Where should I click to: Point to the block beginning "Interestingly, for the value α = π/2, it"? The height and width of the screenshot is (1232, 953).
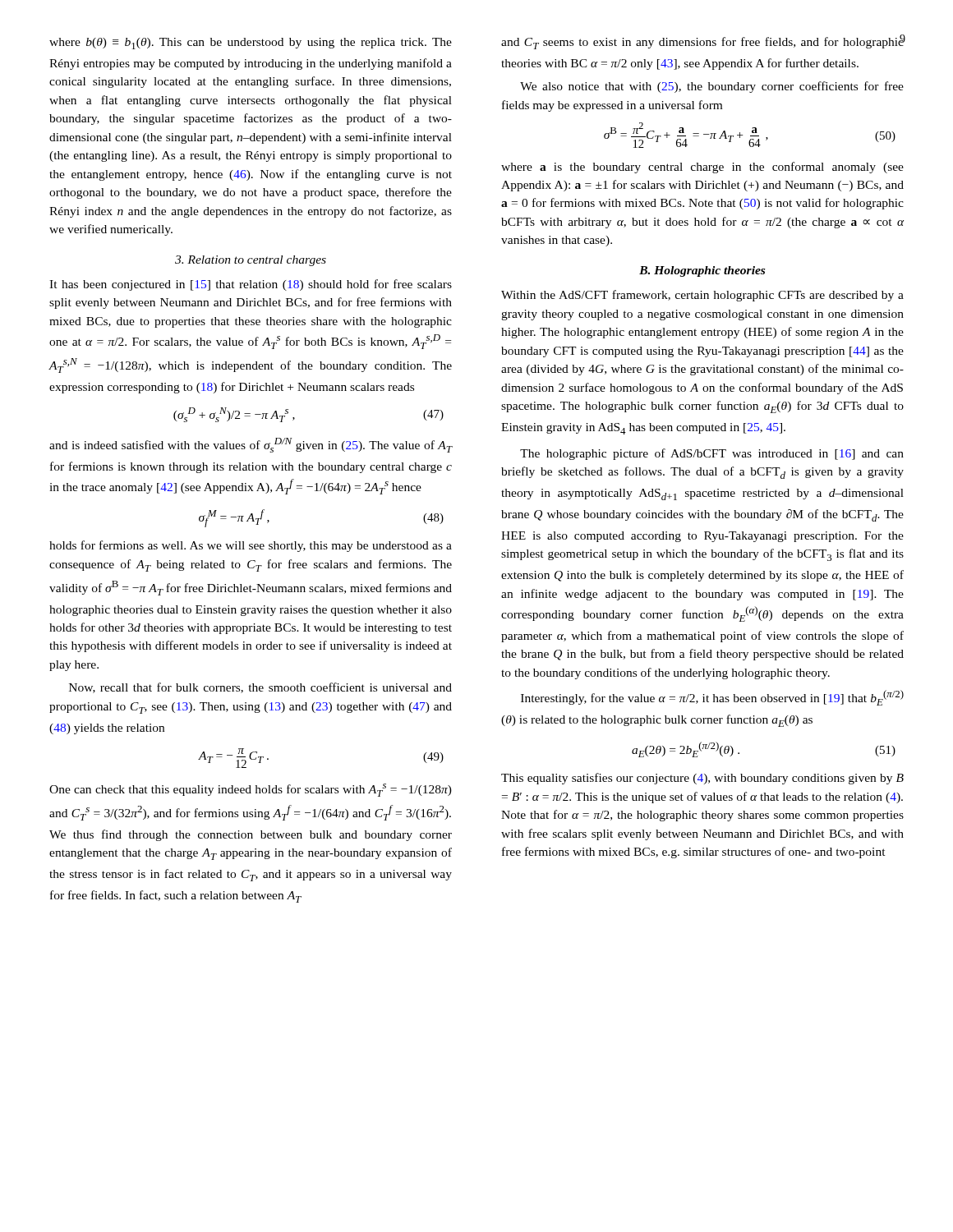702,709
